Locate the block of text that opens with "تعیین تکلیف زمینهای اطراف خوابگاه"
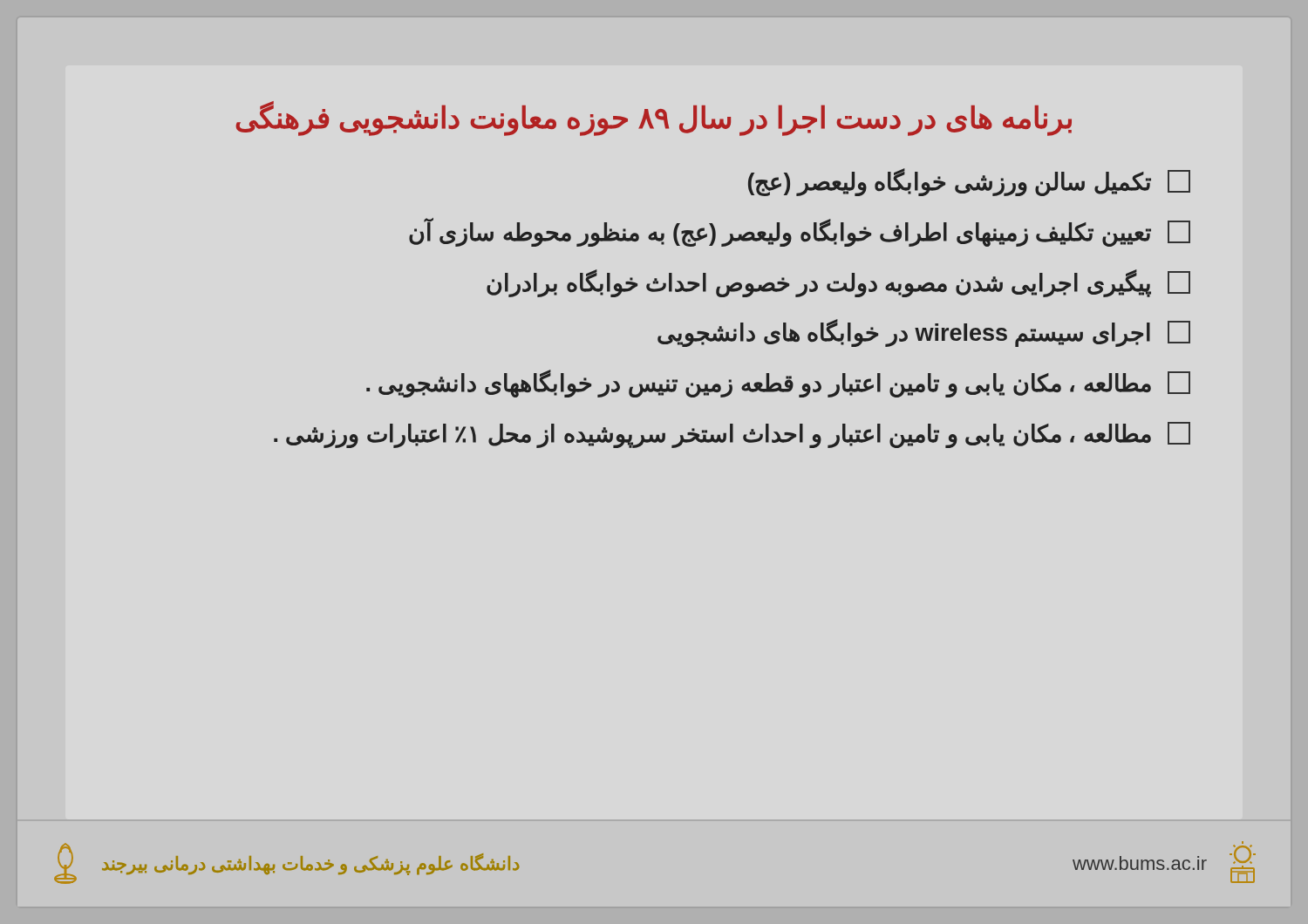This screenshot has width=1308, height=924. (654, 233)
